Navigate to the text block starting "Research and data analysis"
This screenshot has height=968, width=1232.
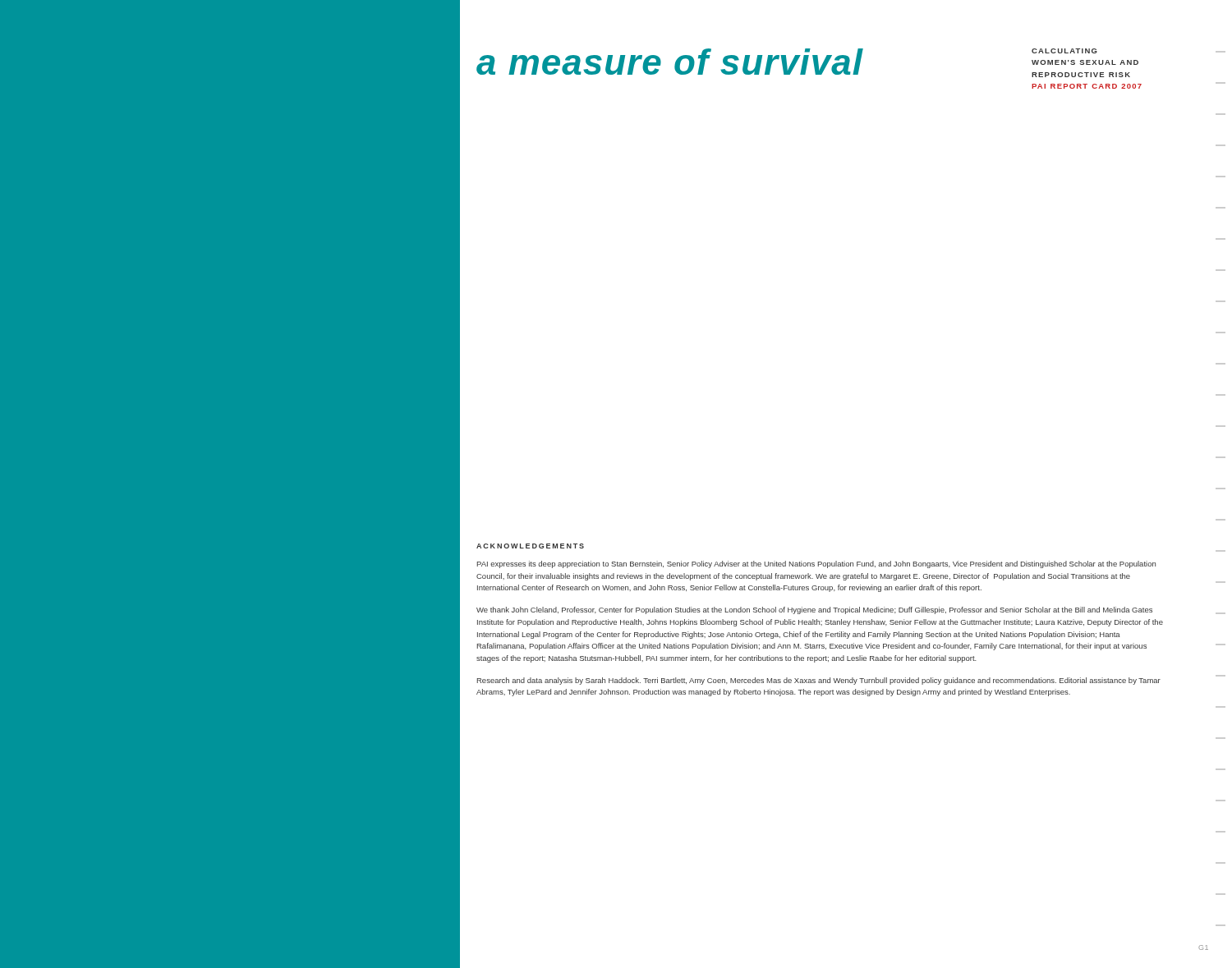pos(818,686)
